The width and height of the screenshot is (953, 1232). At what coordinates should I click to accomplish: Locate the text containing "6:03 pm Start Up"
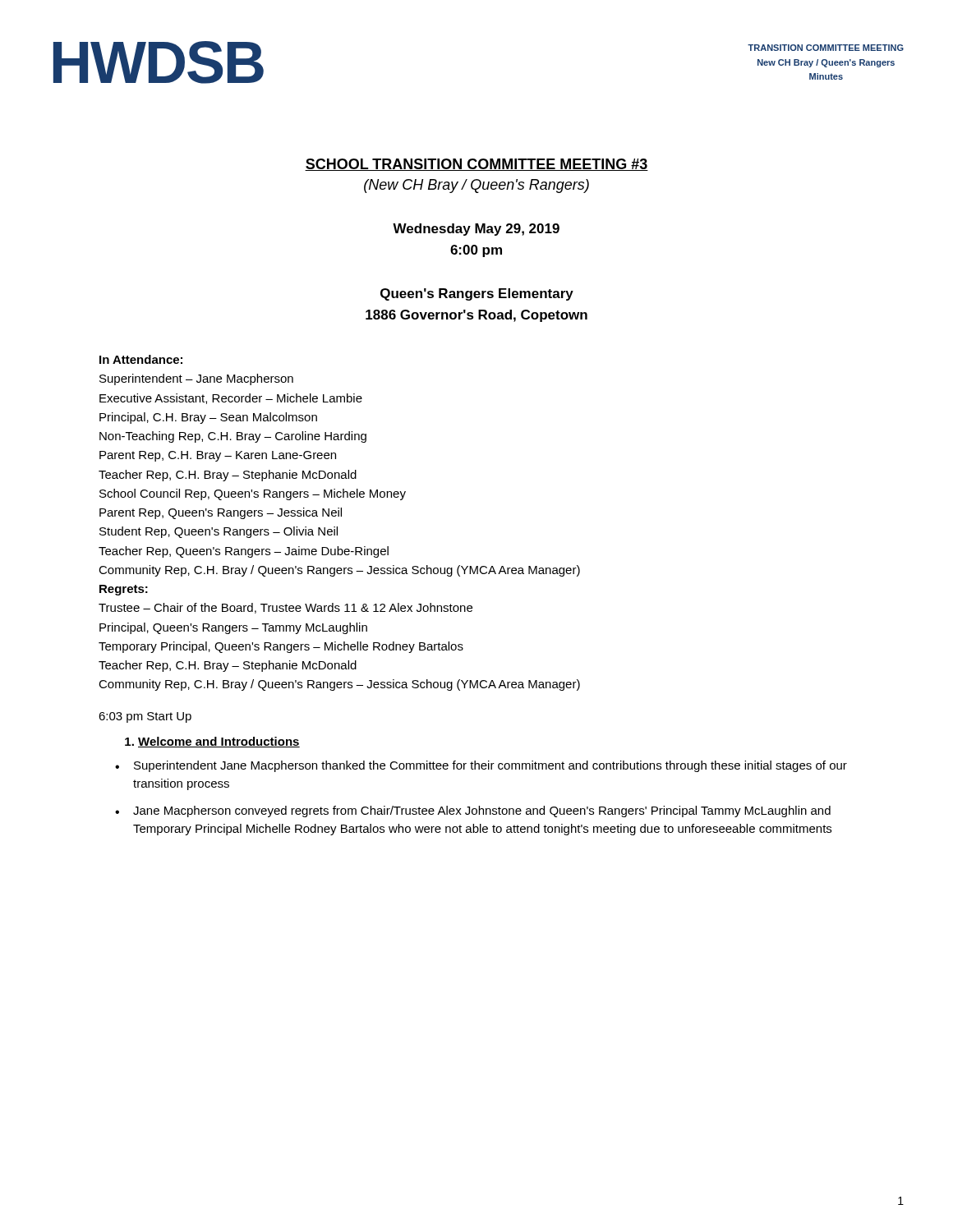click(x=145, y=715)
